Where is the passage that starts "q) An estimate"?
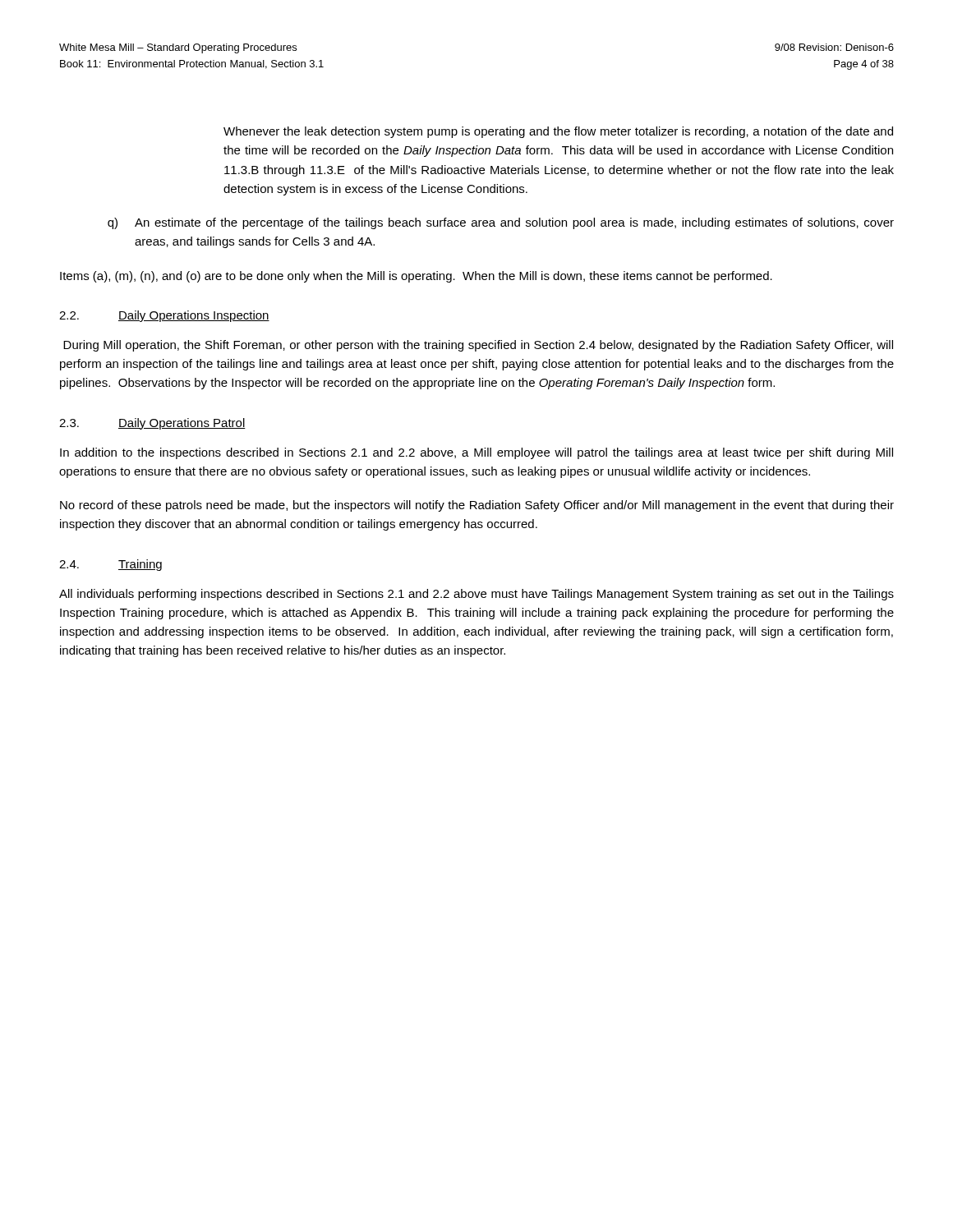The image size is (953, 1232). pyautogui.click(x=476, y=232)
